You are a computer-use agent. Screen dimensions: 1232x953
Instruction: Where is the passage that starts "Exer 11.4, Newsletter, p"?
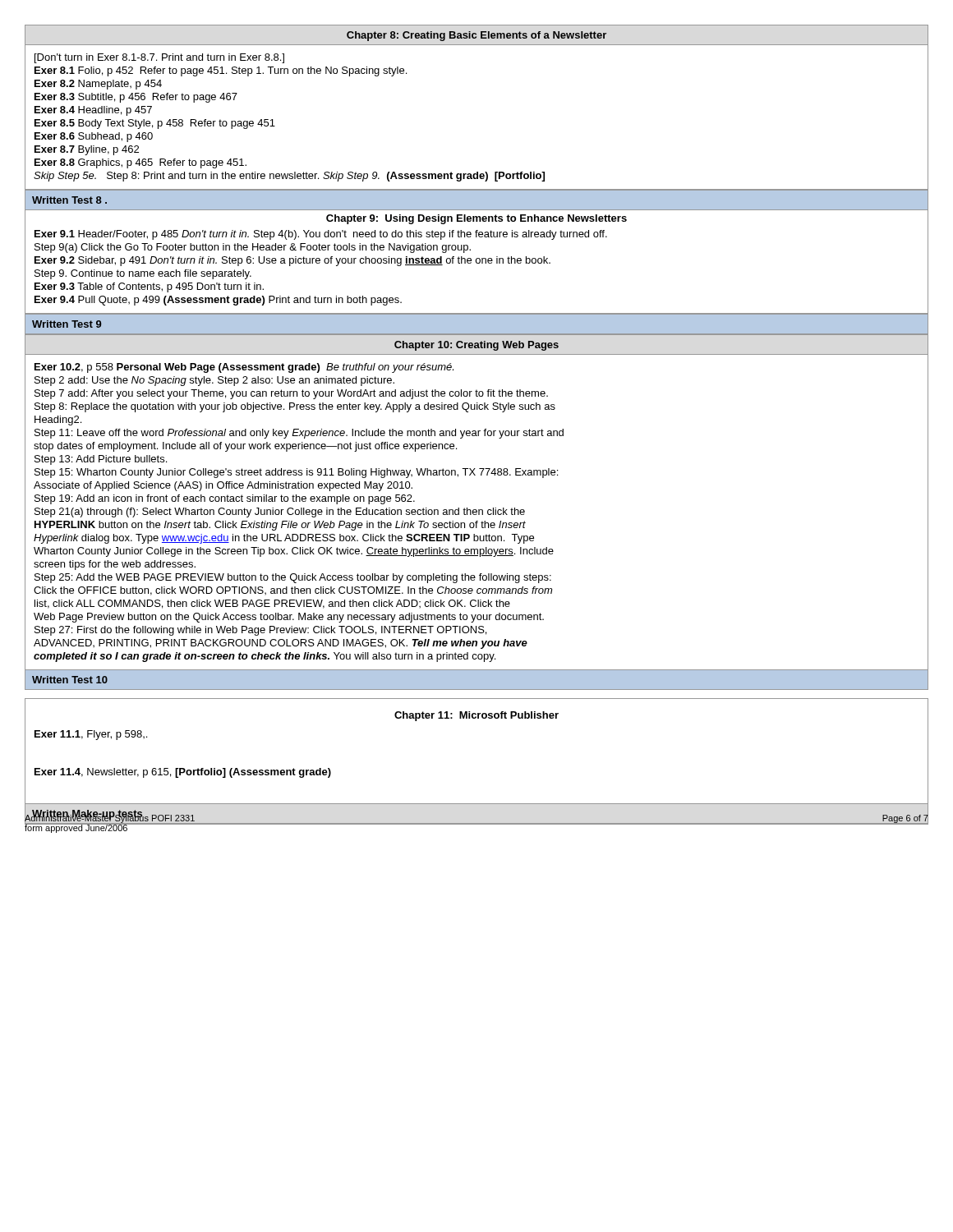coord(182,772)
